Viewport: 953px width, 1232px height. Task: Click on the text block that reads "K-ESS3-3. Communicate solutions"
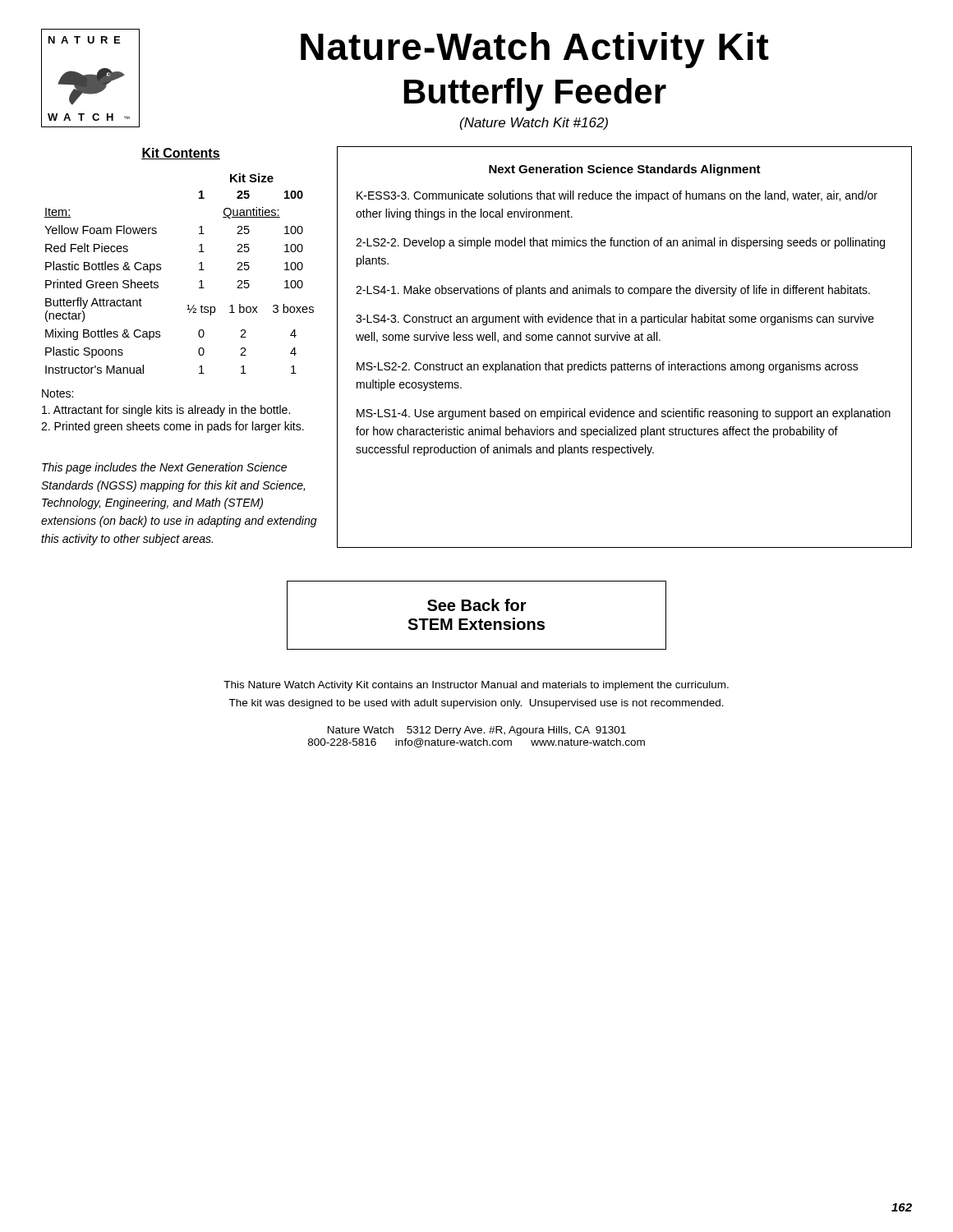tap(617, 204)
